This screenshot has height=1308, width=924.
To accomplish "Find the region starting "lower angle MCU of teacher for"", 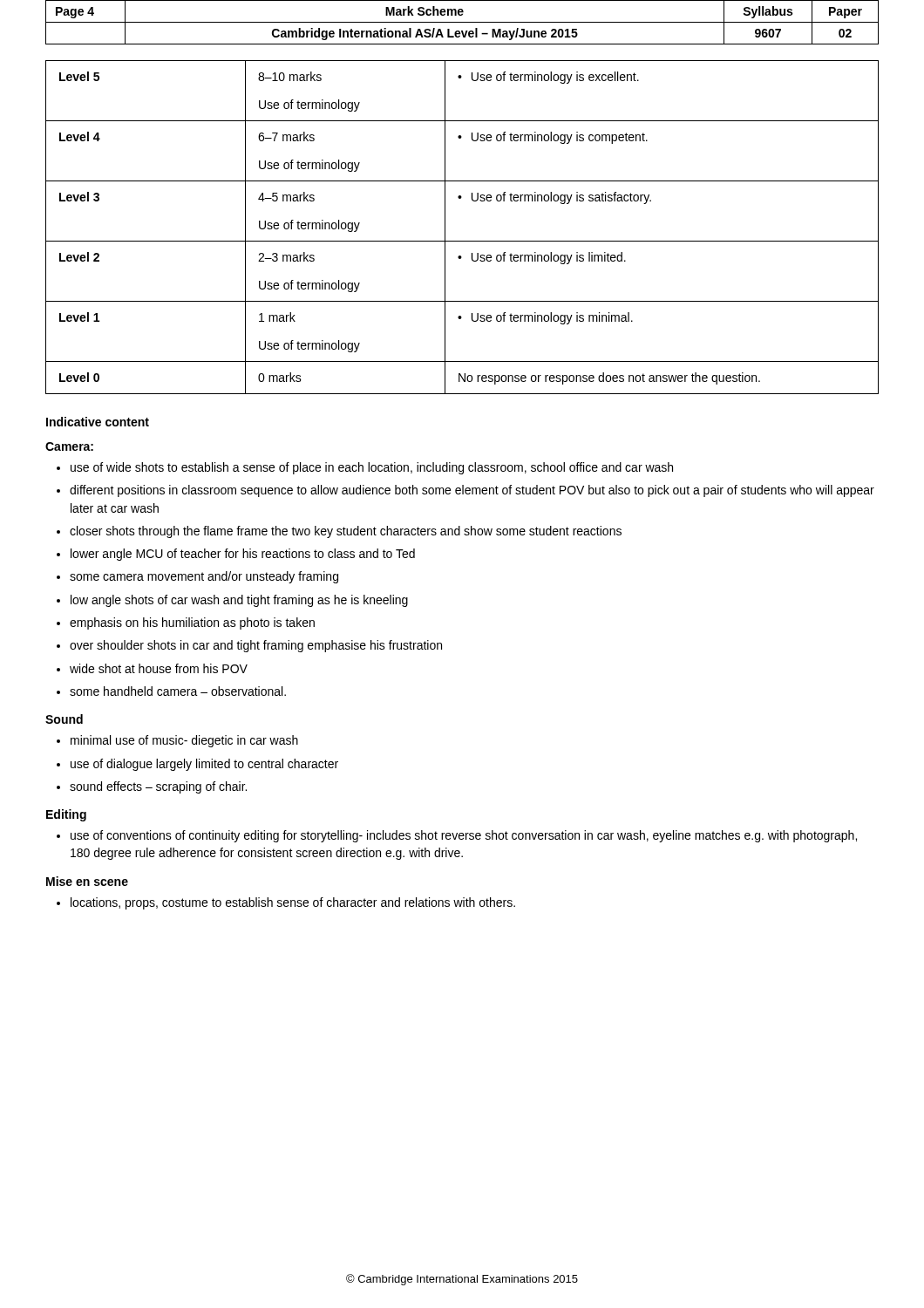I will [x=236, y=555].
